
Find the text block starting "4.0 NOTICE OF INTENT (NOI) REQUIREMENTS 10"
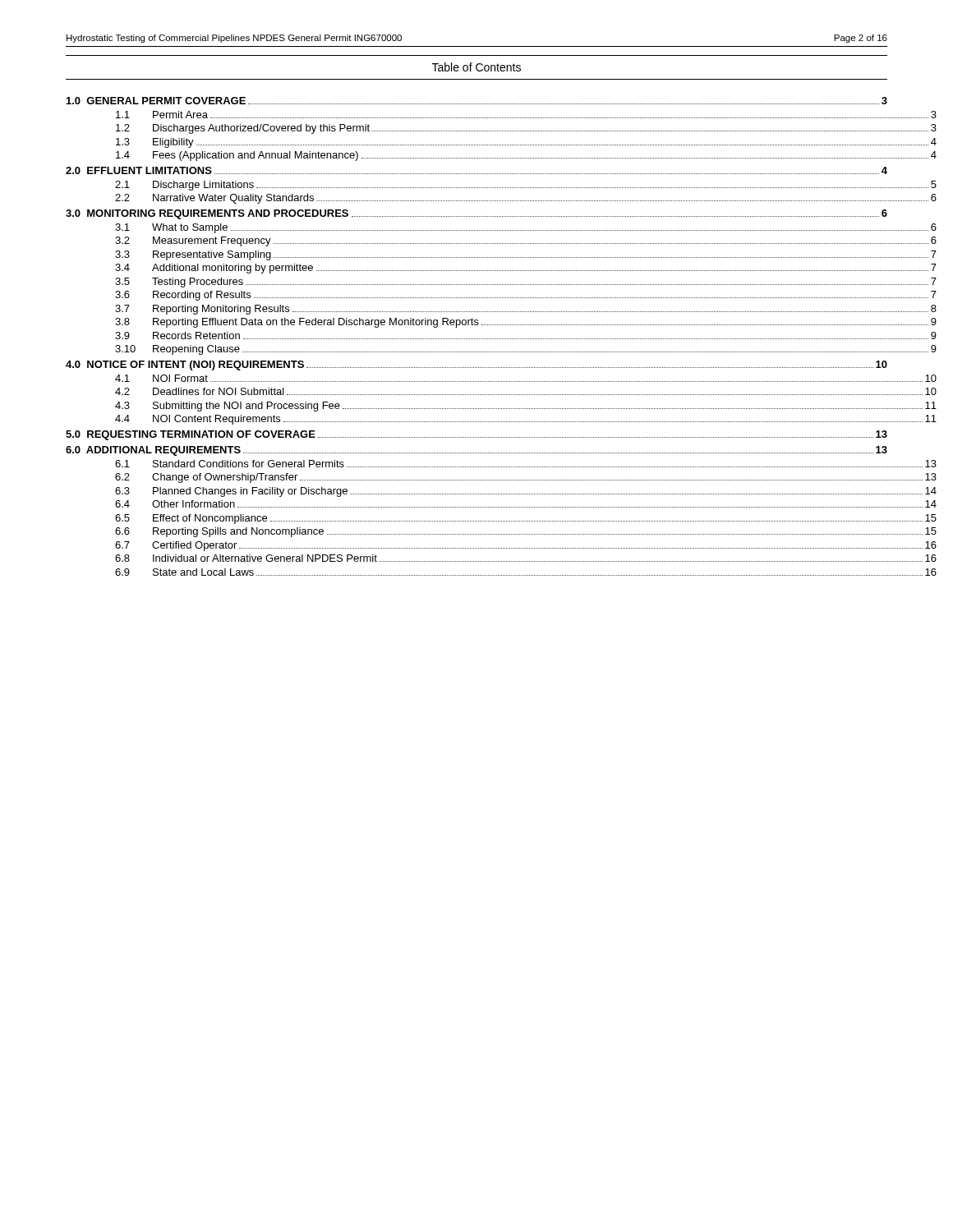(476, 364)
